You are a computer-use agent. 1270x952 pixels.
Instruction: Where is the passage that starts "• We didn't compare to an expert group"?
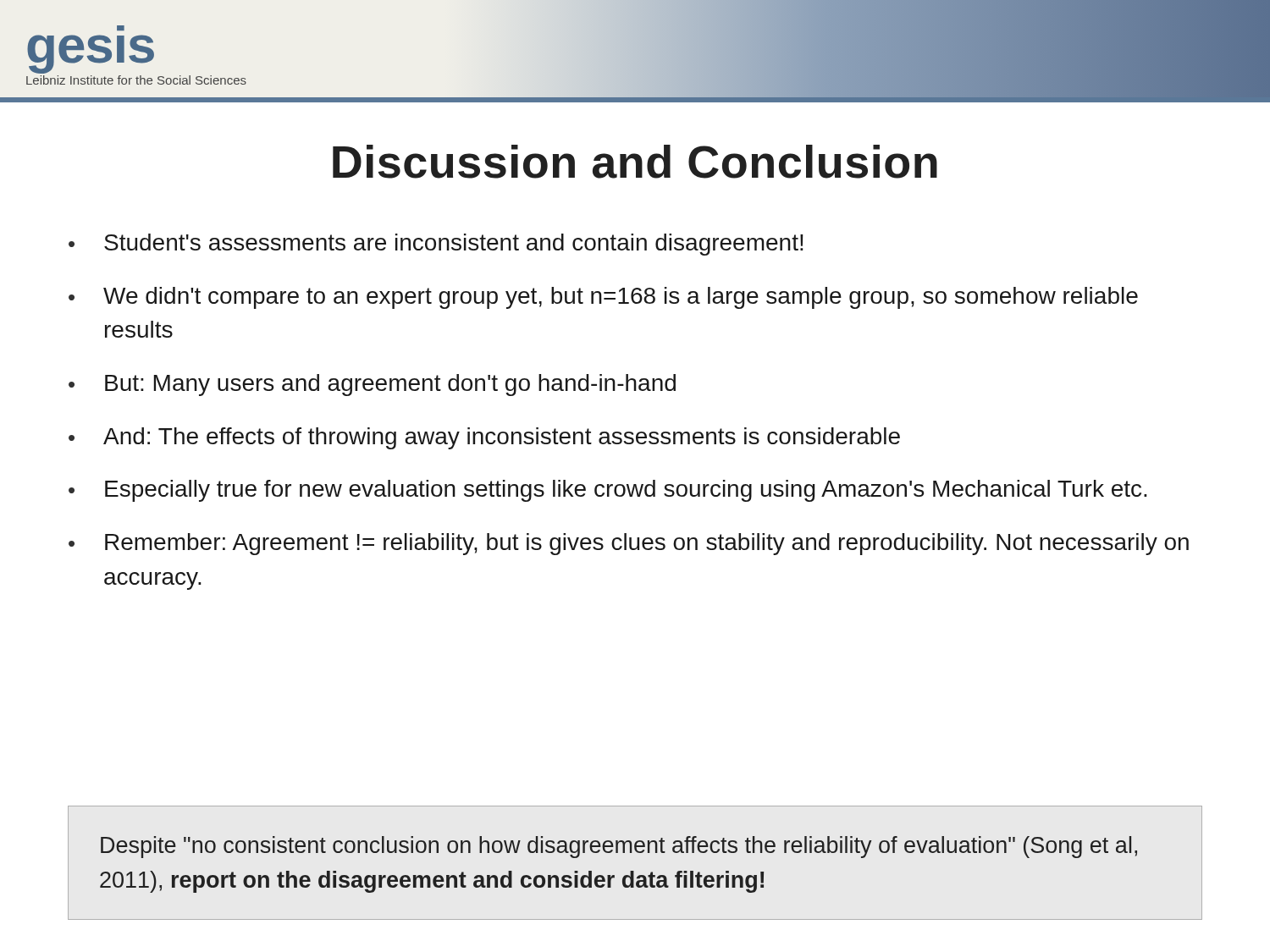coord(635,313)
